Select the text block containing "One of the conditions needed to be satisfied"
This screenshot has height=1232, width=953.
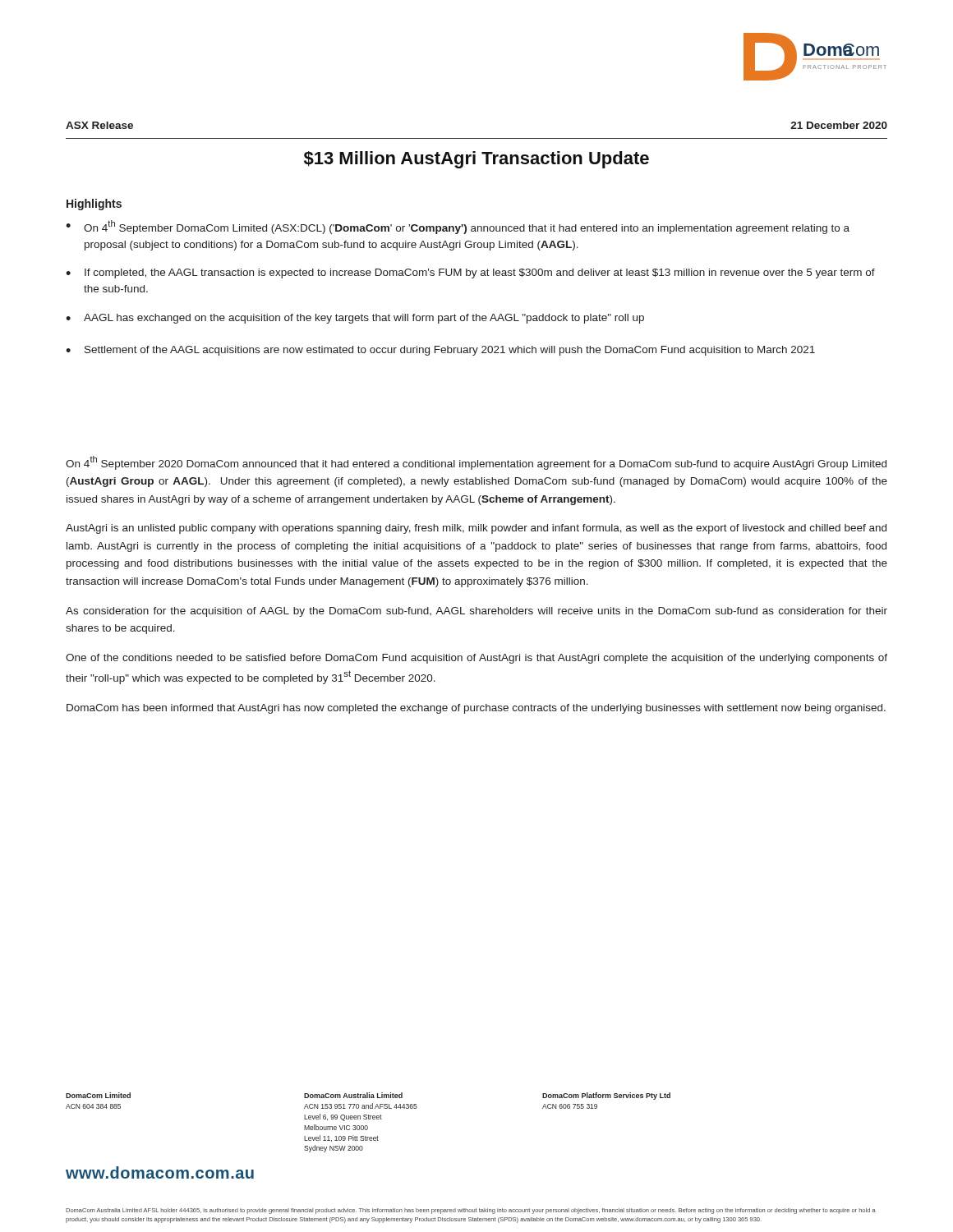pos(476,668)
